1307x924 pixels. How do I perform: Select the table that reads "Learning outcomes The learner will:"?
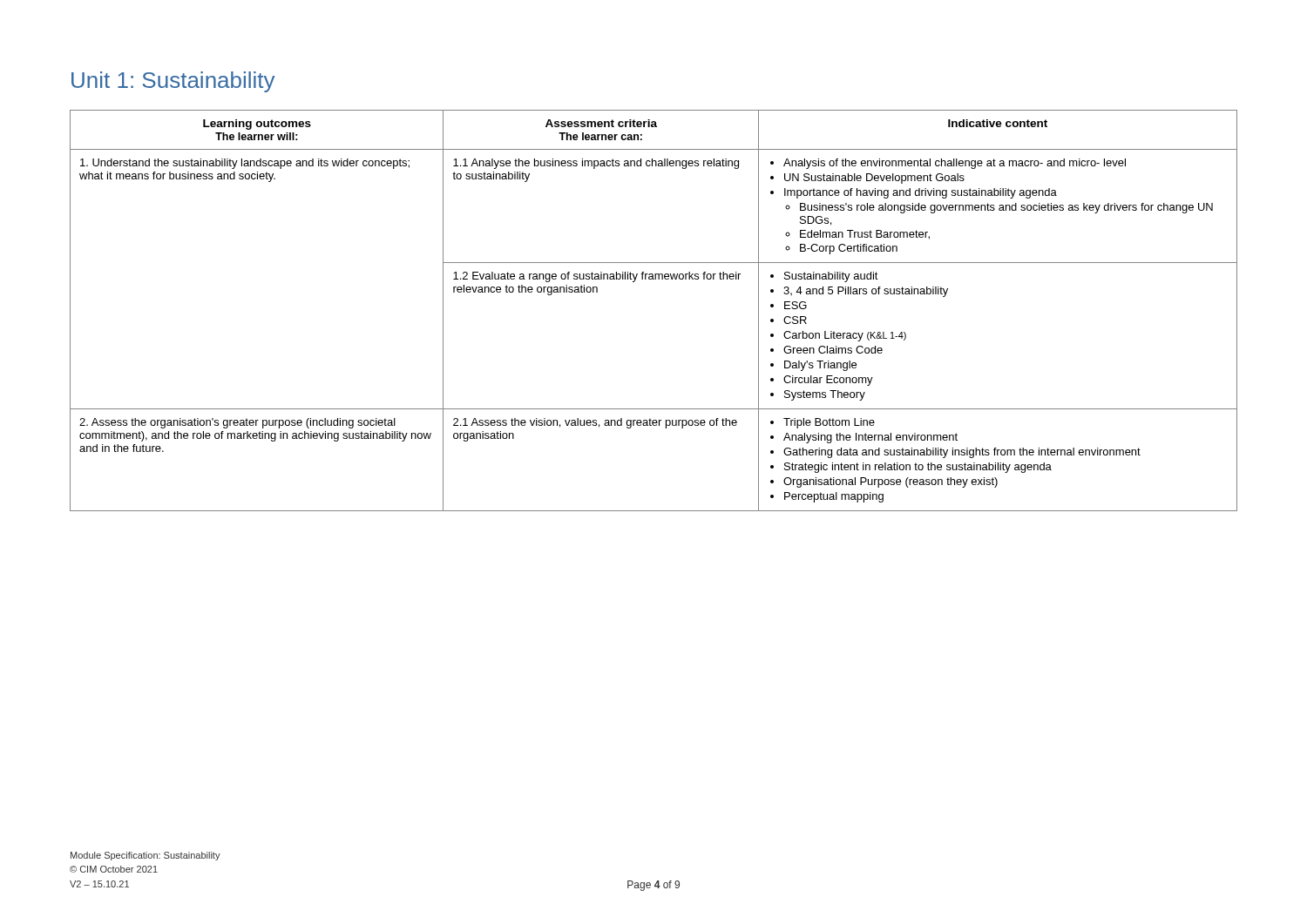click(654, 311)
